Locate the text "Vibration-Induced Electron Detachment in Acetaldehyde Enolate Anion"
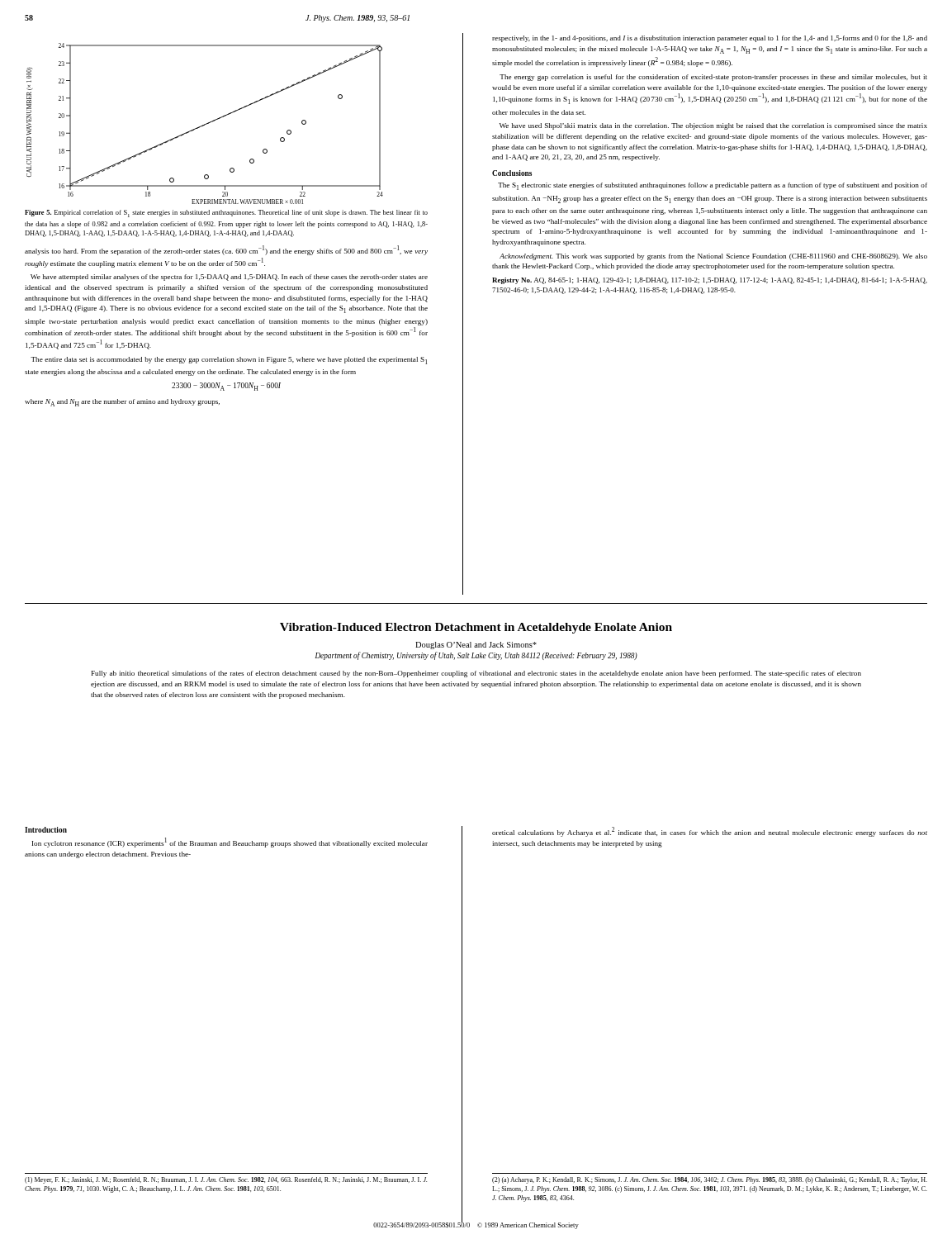 476,627
